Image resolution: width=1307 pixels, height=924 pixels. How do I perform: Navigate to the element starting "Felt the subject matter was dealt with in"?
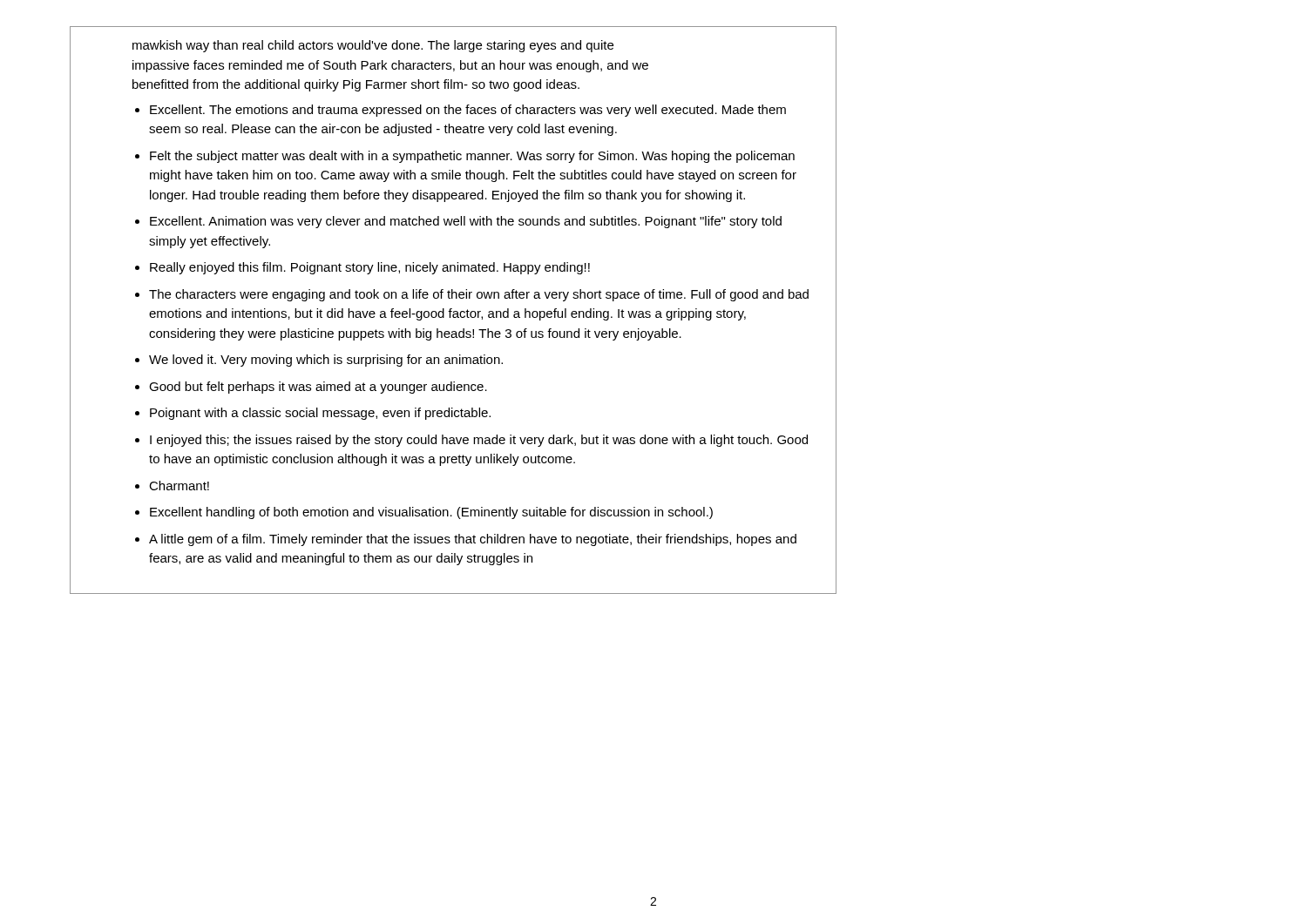[x=473, y=175]
